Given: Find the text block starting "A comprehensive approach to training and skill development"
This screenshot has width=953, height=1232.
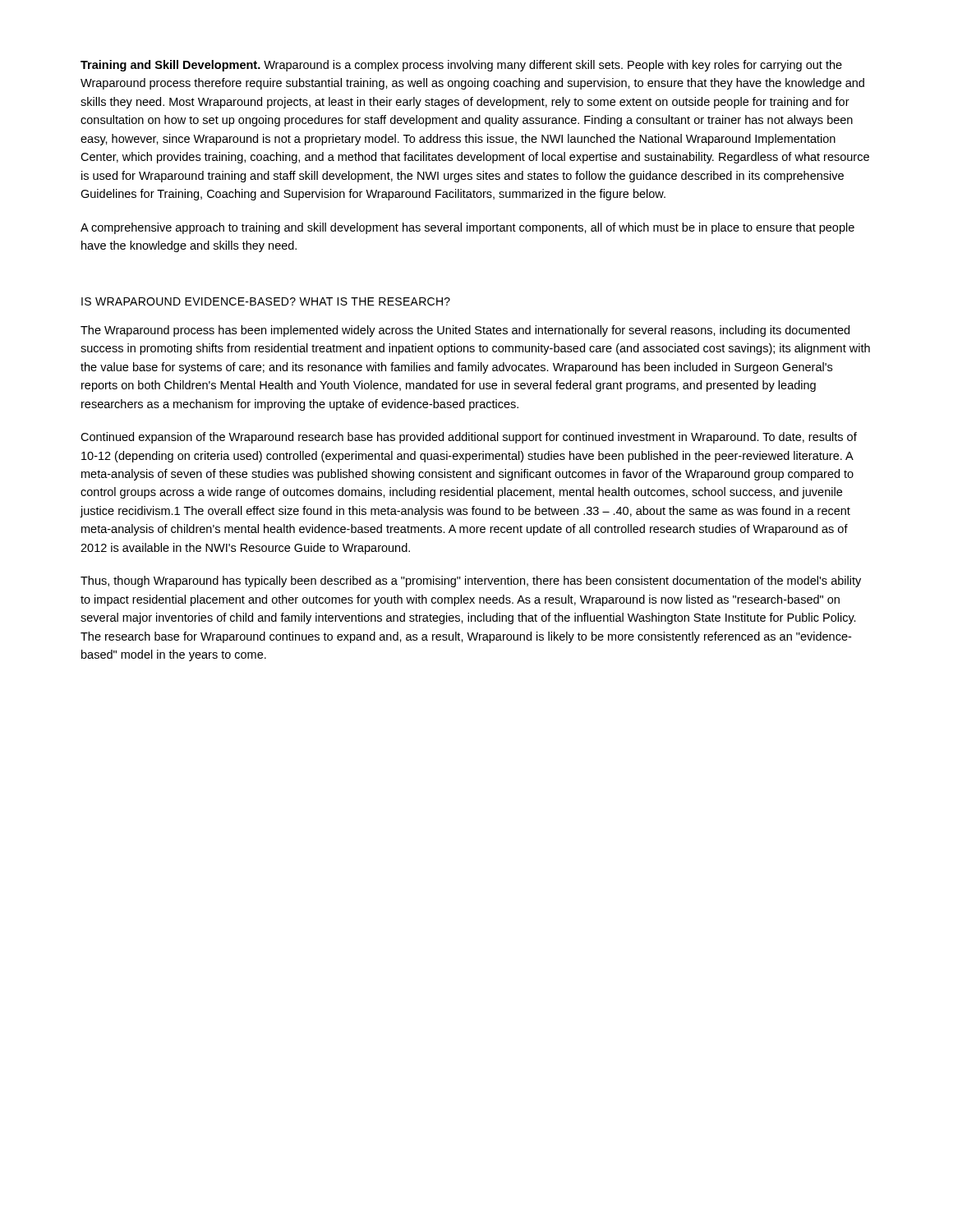Looking at the screenshot, I should (468, 237).
